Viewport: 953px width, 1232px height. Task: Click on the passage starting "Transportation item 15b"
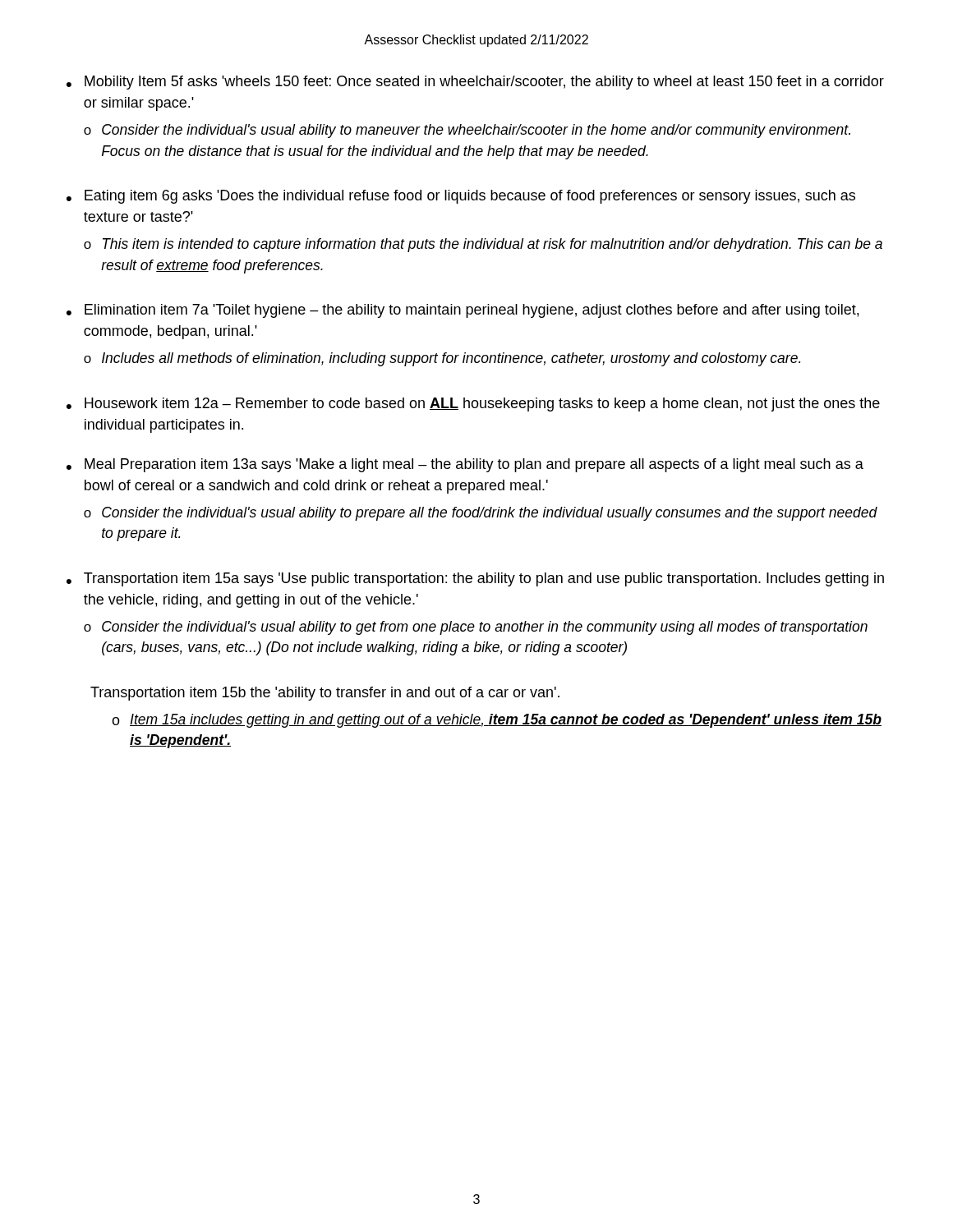coord(326,692)
